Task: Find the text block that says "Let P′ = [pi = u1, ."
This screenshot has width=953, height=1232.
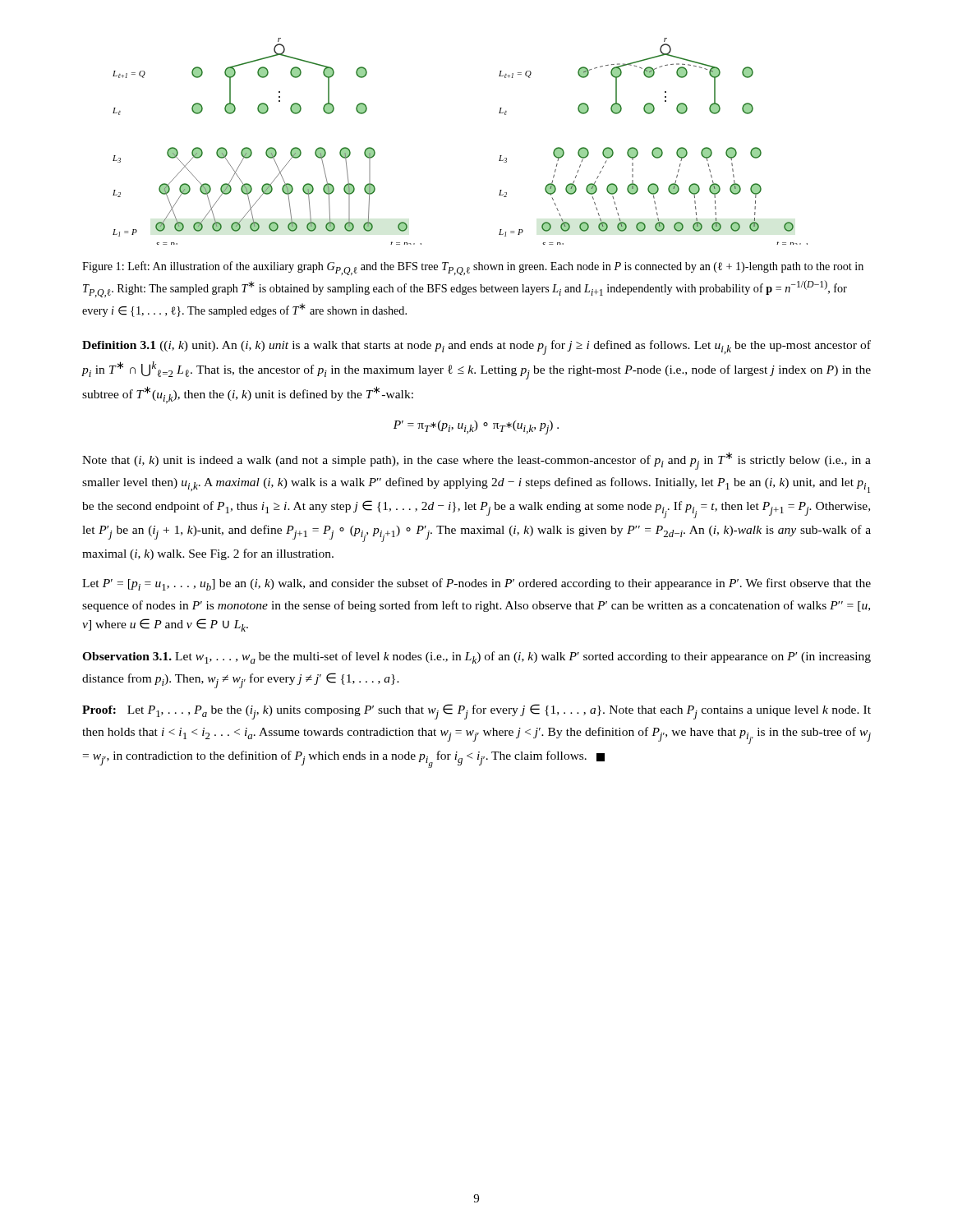Action: coord(476,605)
